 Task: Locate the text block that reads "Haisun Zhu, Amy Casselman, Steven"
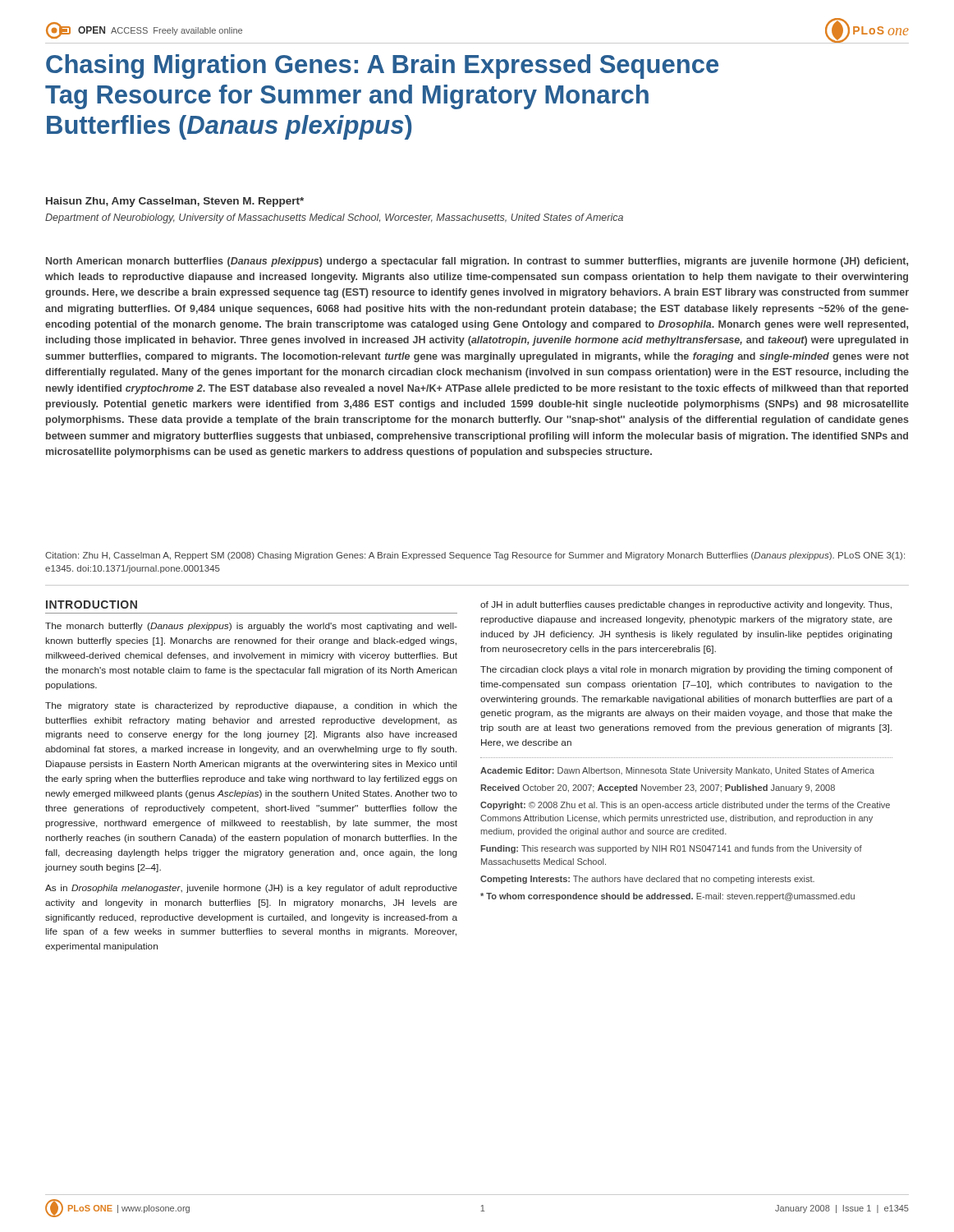click(175, 201)
